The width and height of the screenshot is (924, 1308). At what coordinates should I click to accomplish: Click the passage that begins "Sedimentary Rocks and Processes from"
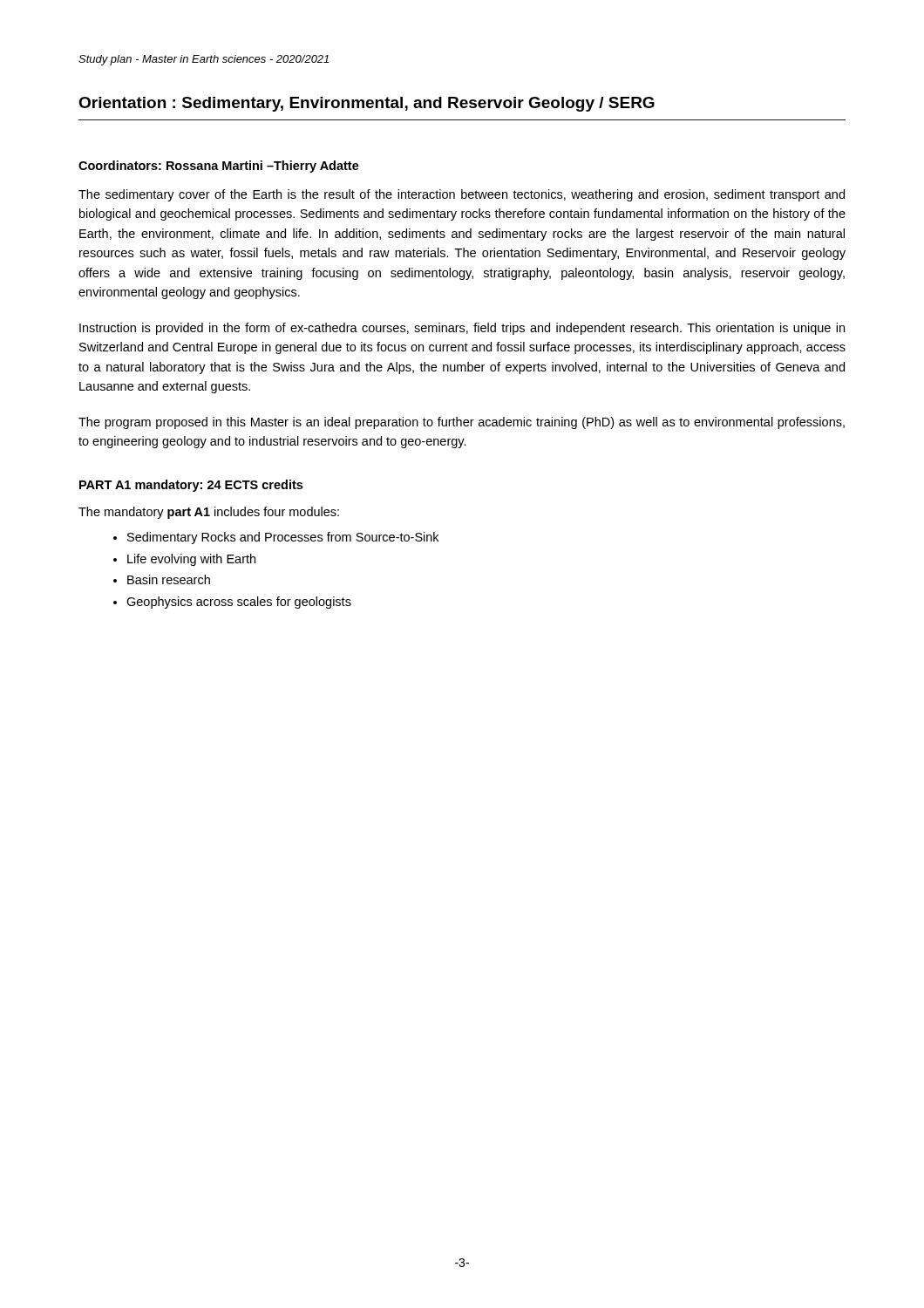click(283, 537)
